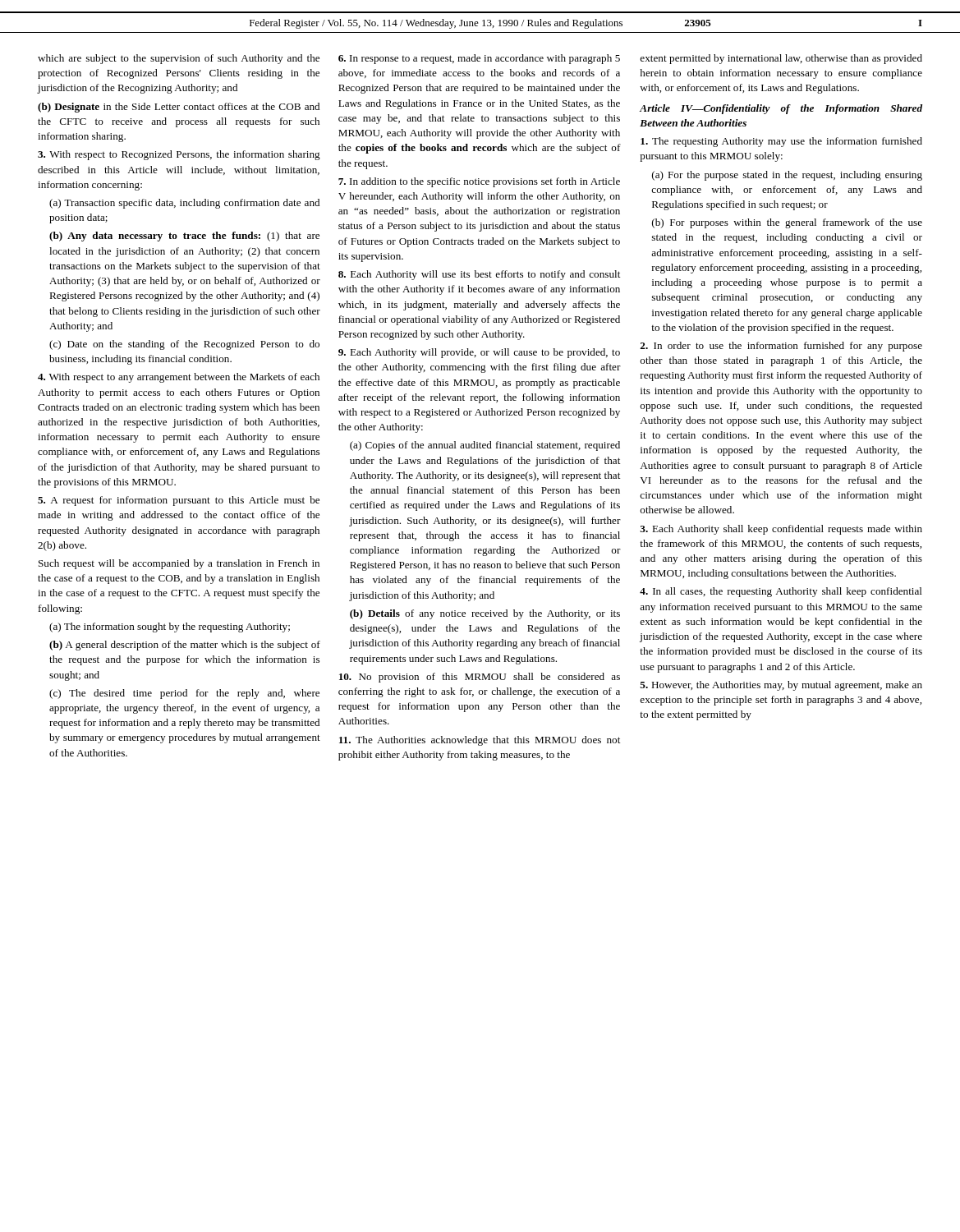Find the element starting "(c) Date on"

[x=185, y=352]
